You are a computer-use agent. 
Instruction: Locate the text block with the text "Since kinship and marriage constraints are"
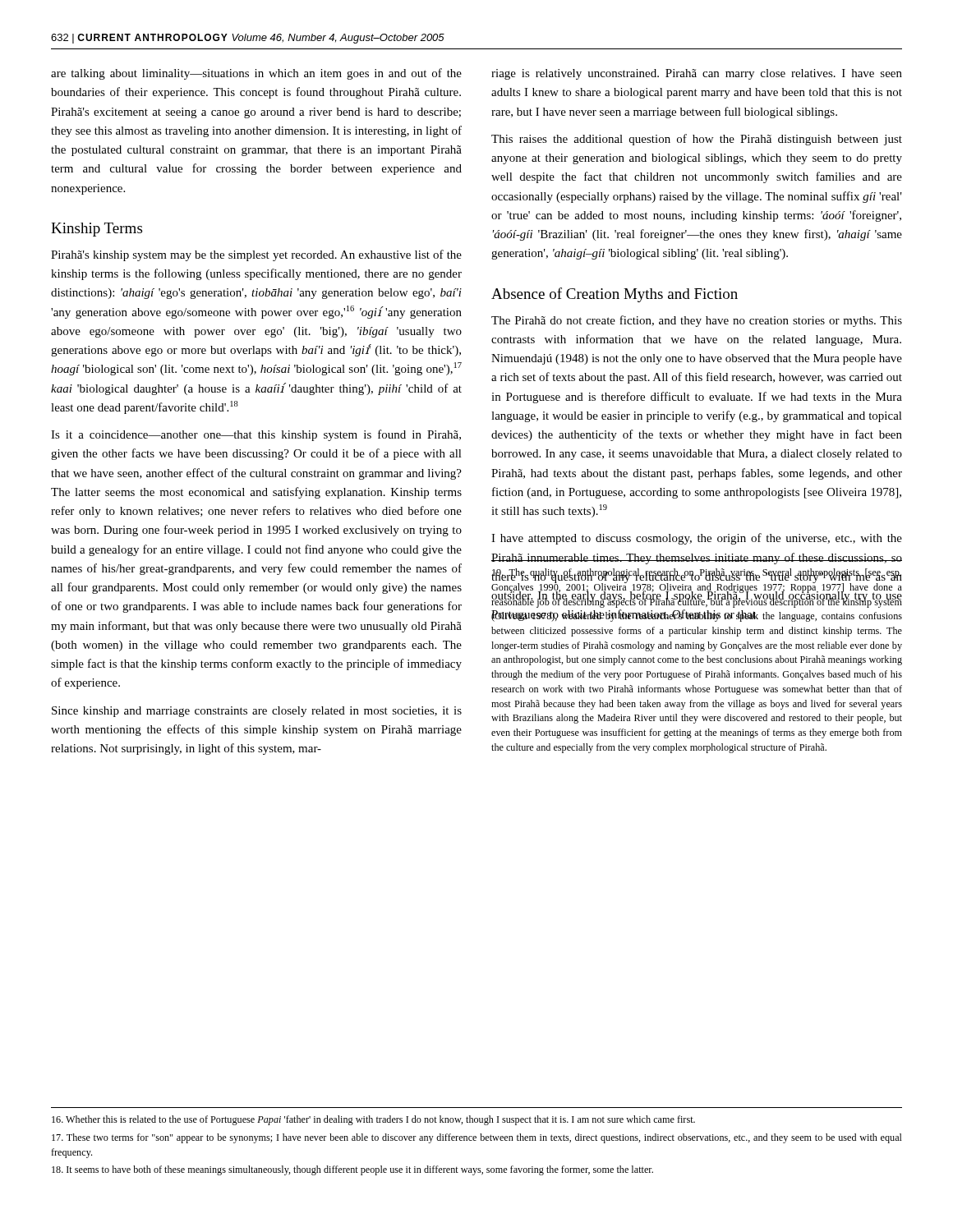(x=256, y=730)
